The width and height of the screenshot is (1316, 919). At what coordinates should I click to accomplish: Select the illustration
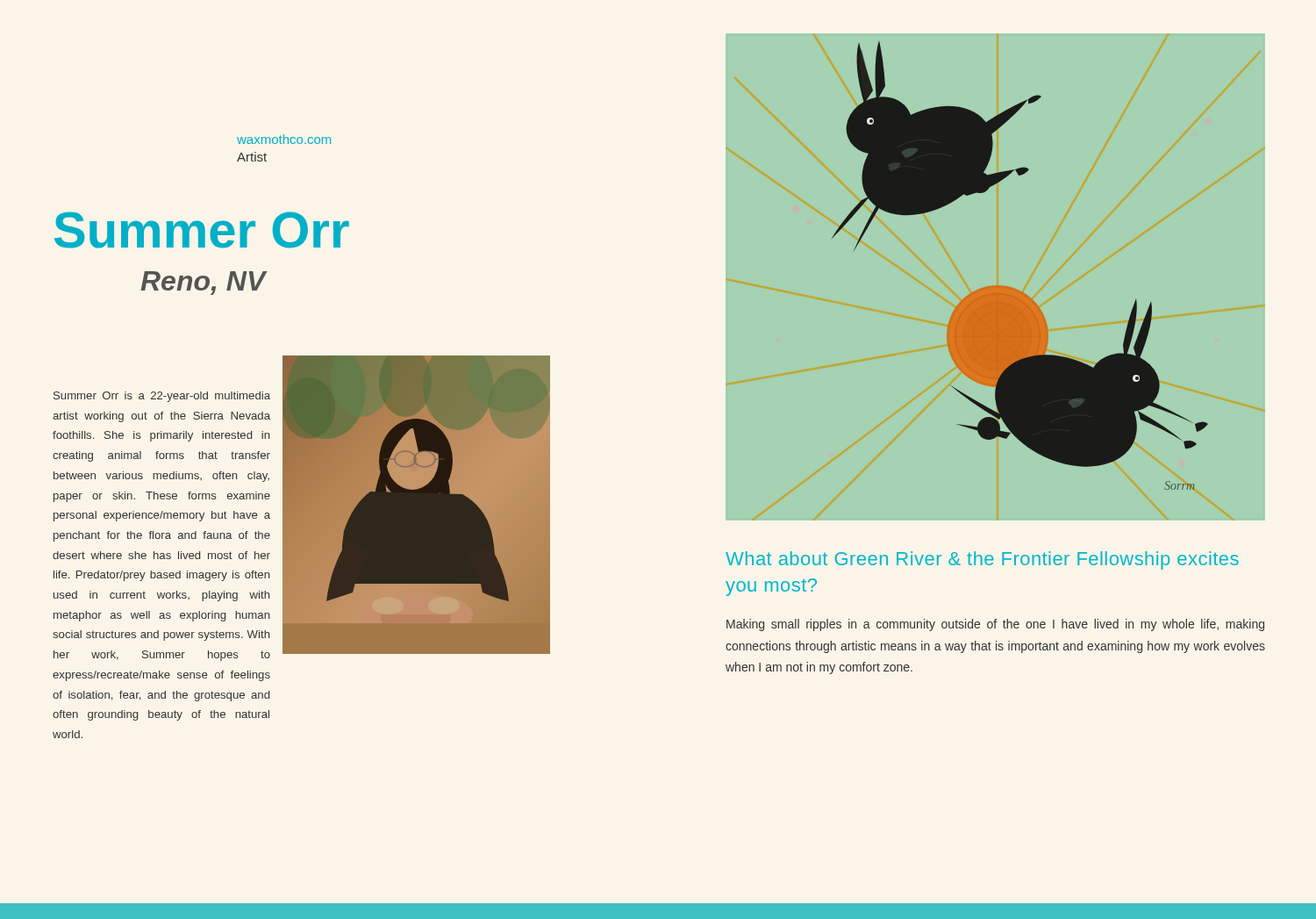point(995,277)
